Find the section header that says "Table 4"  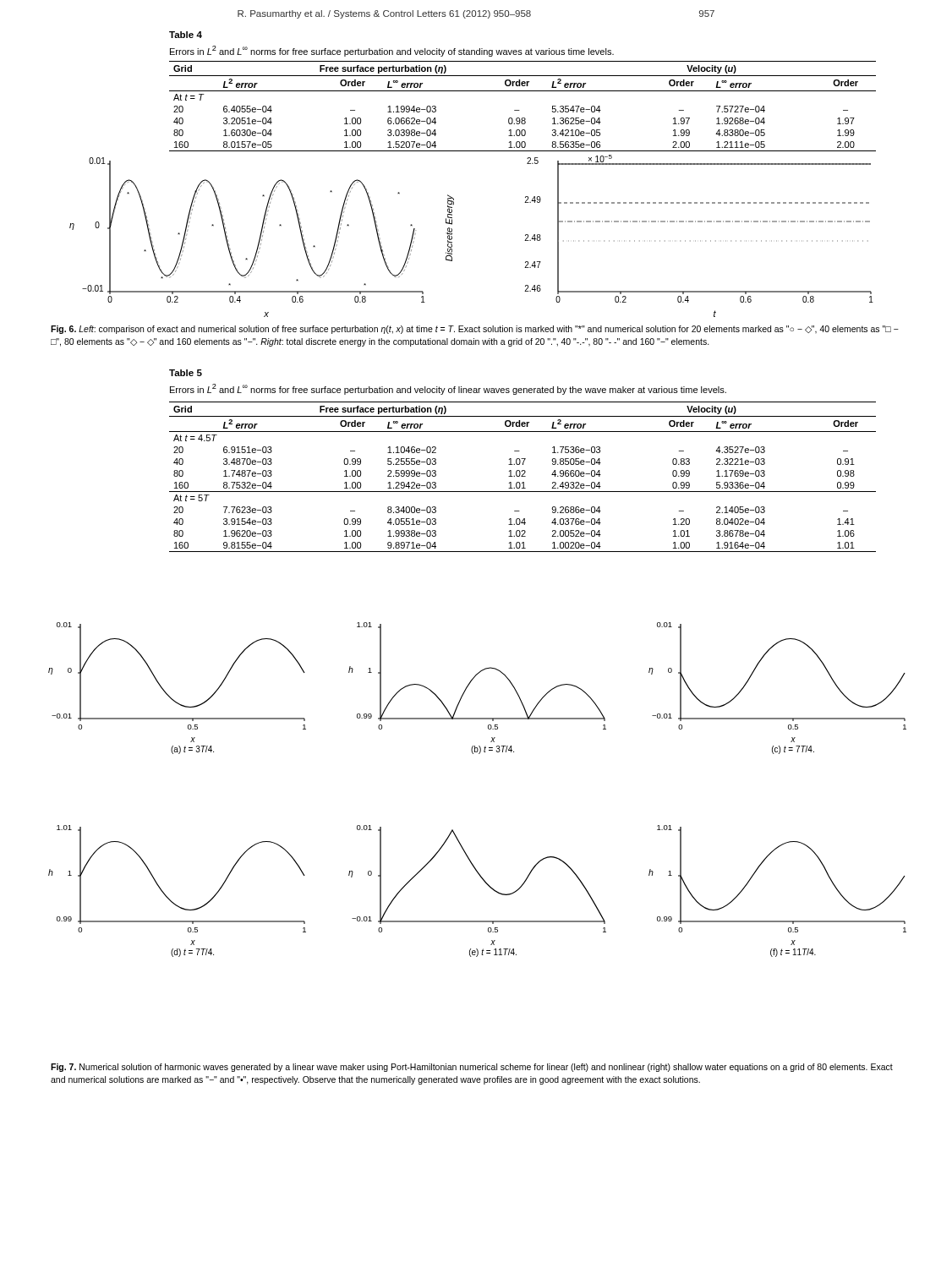[x=185, y=35]
